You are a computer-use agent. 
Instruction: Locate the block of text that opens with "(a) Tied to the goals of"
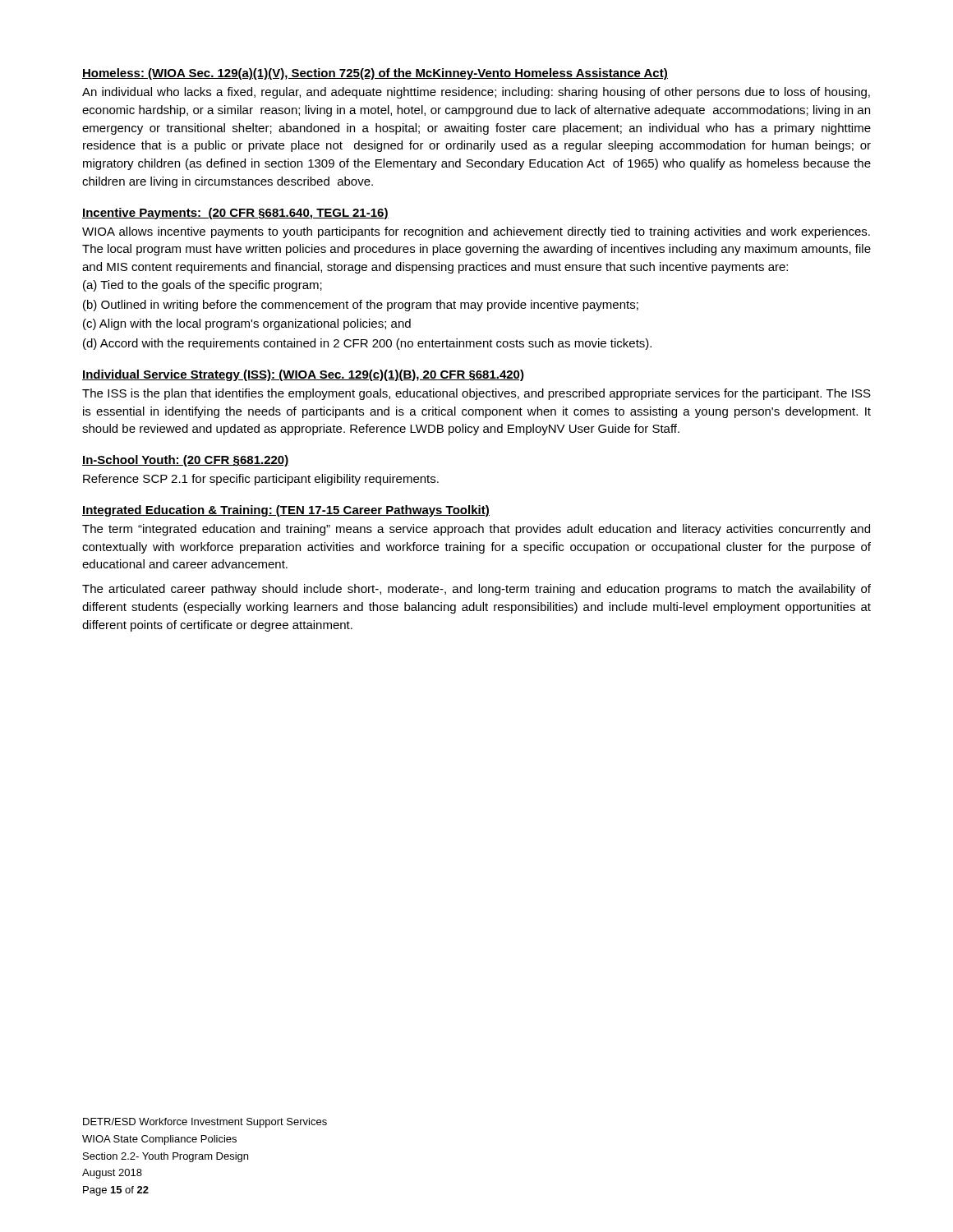coord(202,284)
